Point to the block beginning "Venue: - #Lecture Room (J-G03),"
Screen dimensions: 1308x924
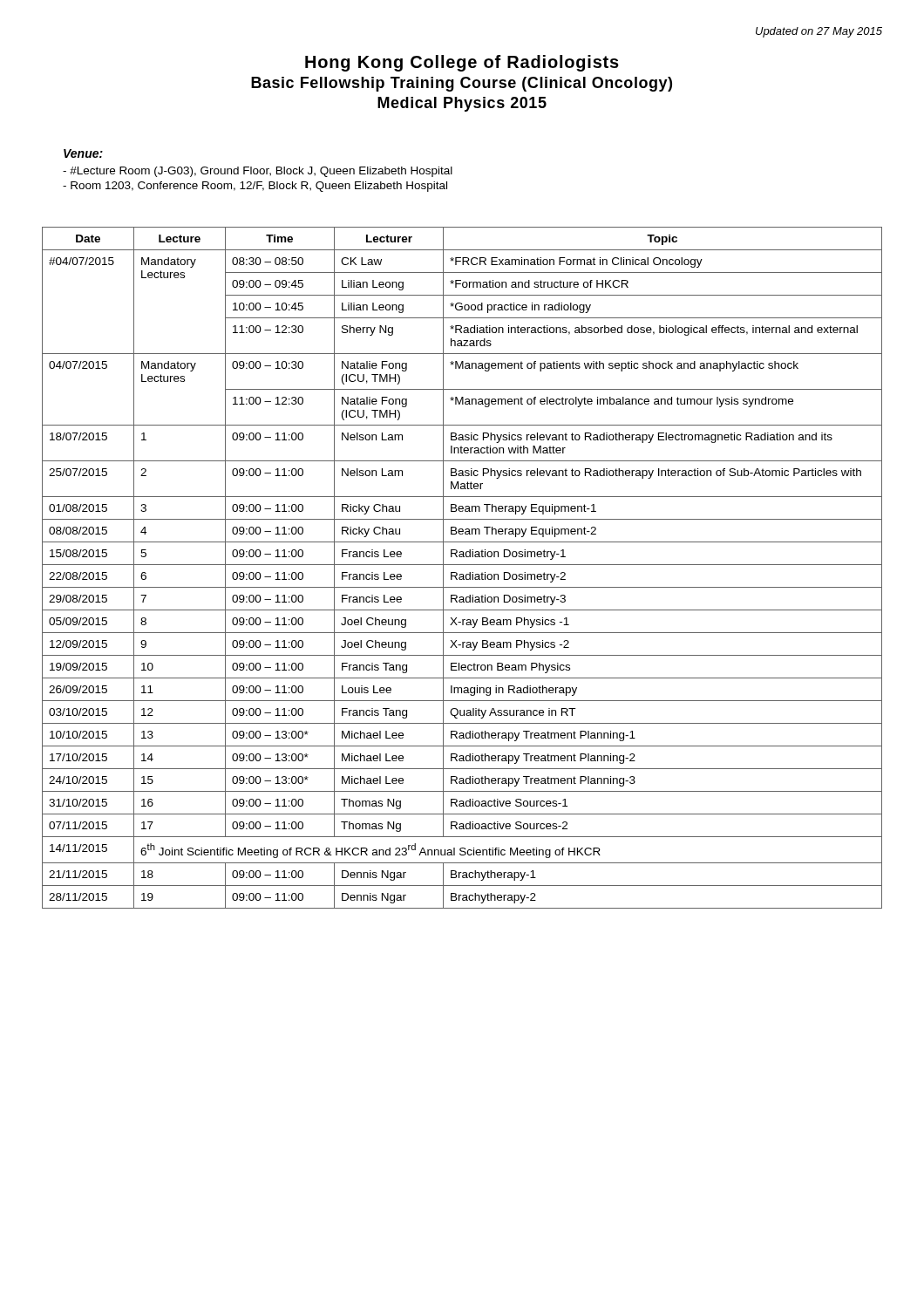(x=258, y=169)
